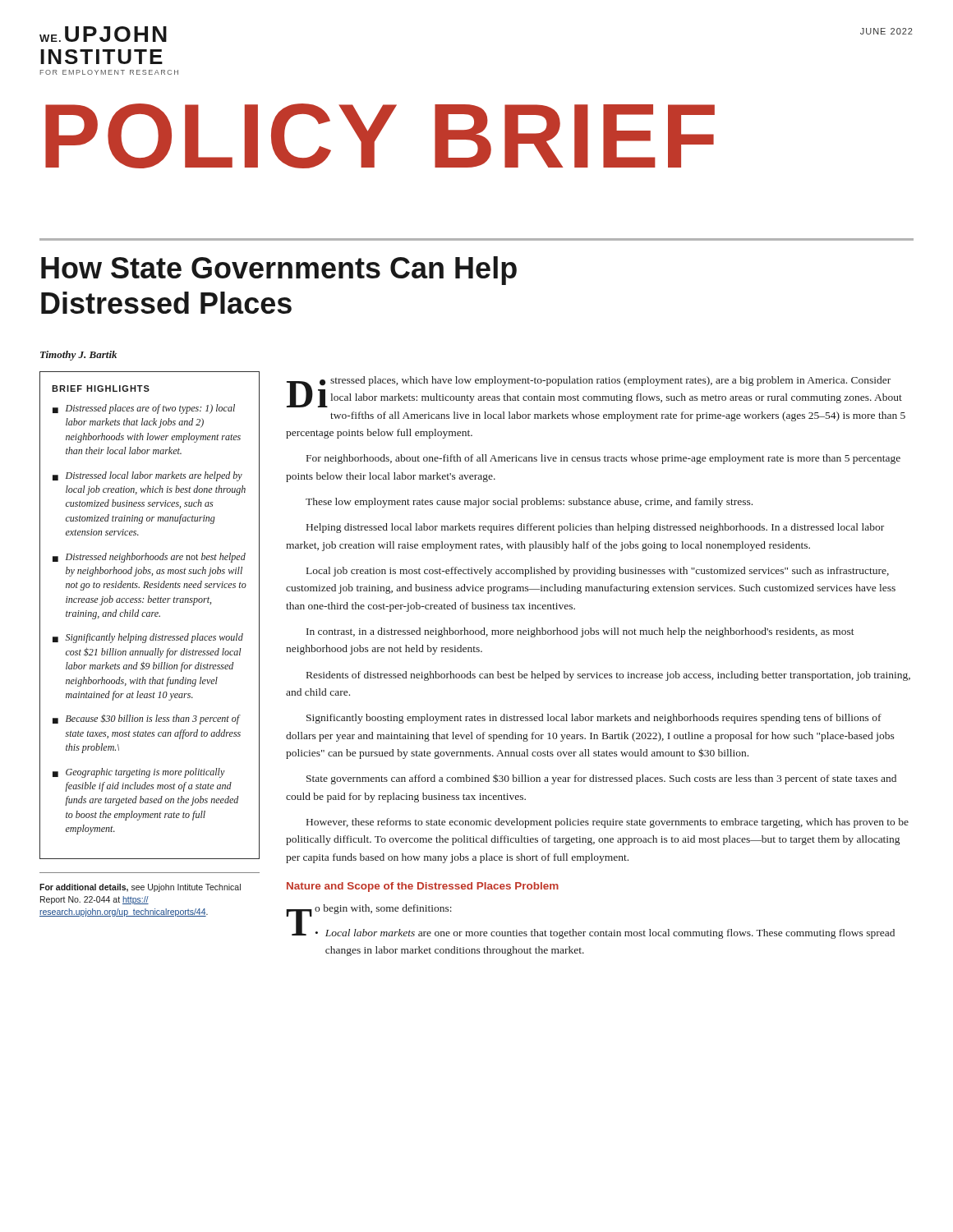This screenshot has height=1232, width=953.
Task: Where is the passage that starts "■ Significantly helping distressed places would cost $21"?
Action: (150, 667)
